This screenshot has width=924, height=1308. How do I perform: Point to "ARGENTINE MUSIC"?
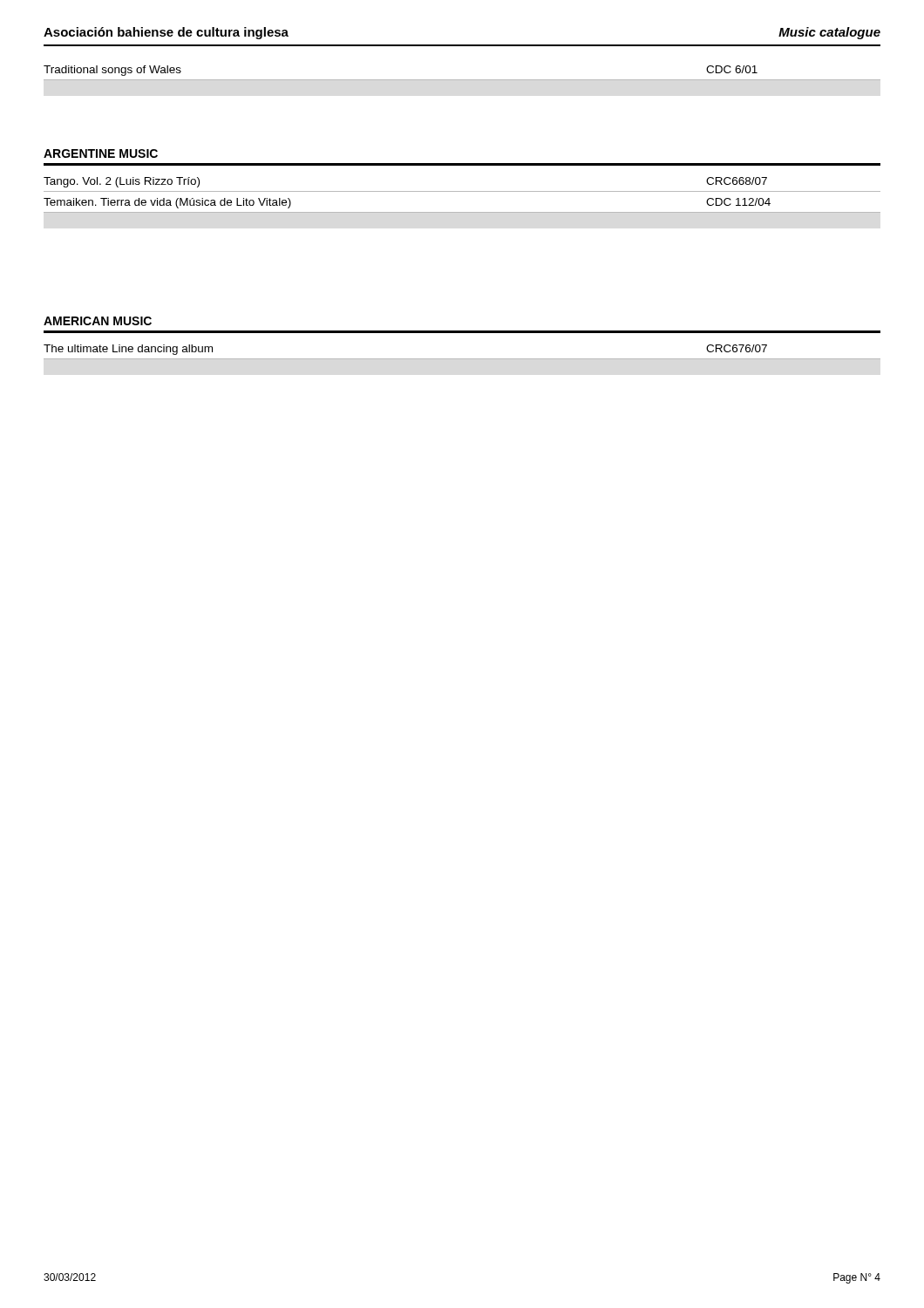click(101, 153)
